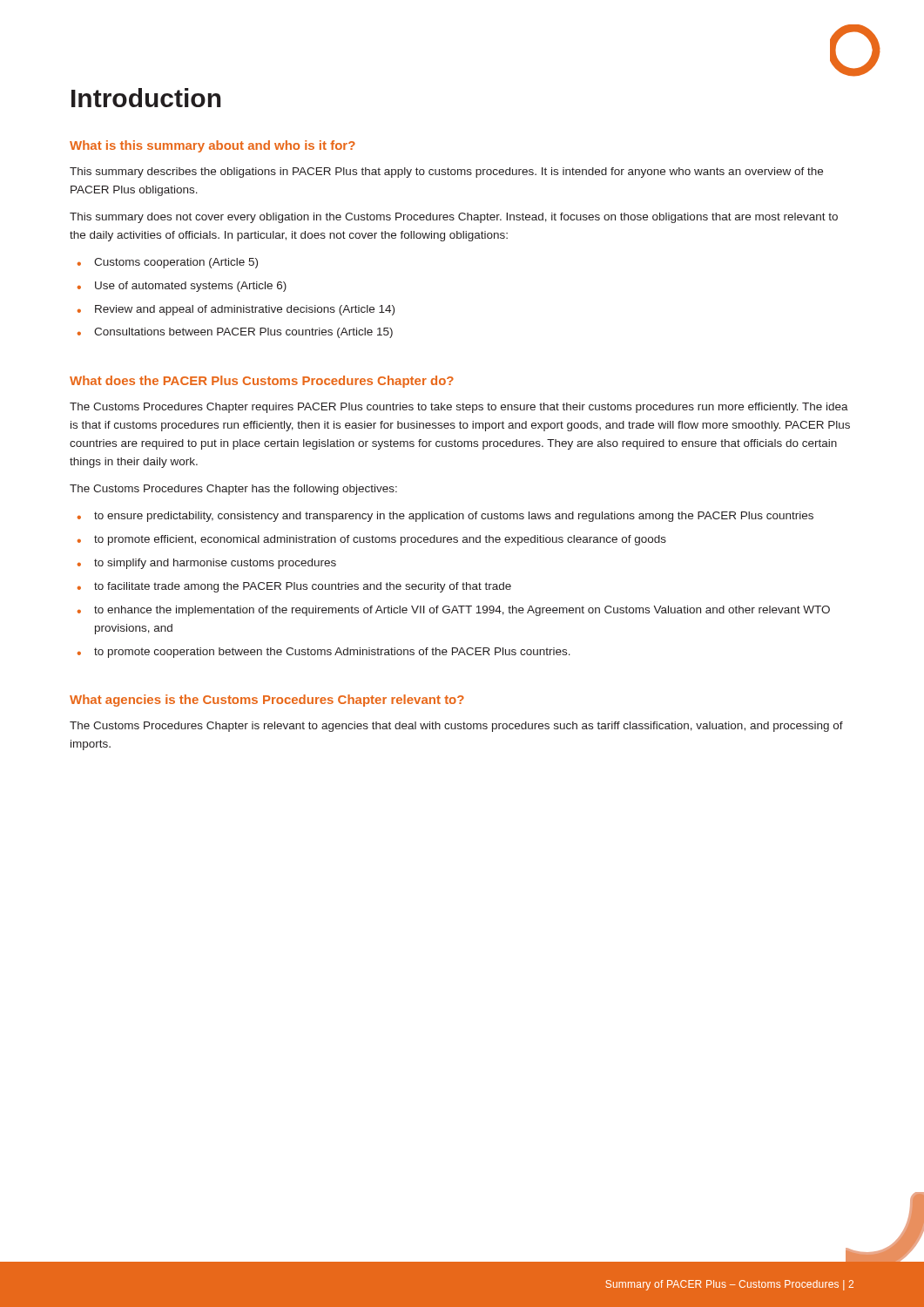Locate the block of text that opens with "to promote cooperation between"
Image resolution: width=924 pixels, height=1307 pixels.
332,651
